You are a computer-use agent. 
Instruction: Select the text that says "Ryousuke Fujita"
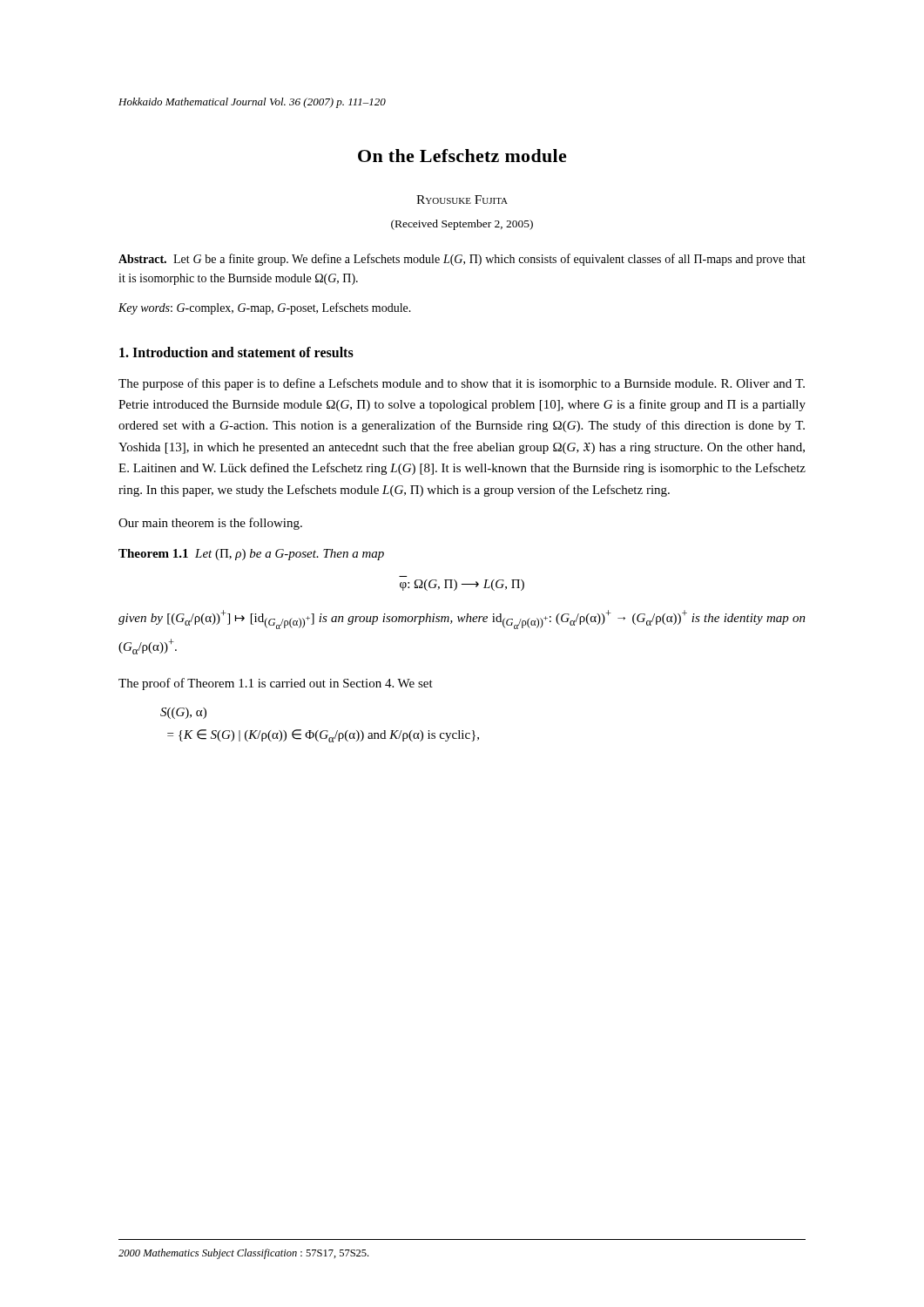point(462,199)
